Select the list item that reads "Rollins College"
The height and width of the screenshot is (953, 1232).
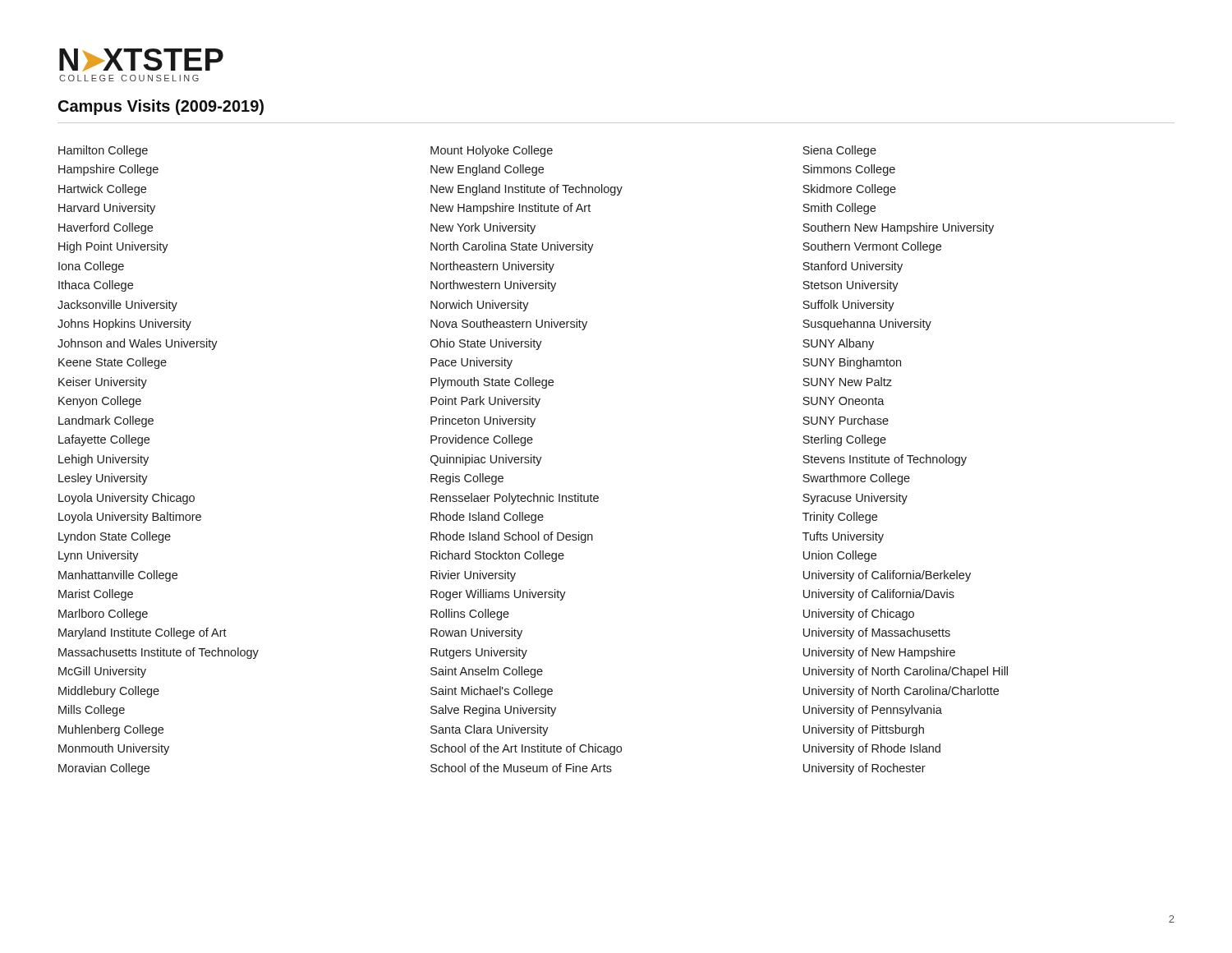(x=470, y=613)
